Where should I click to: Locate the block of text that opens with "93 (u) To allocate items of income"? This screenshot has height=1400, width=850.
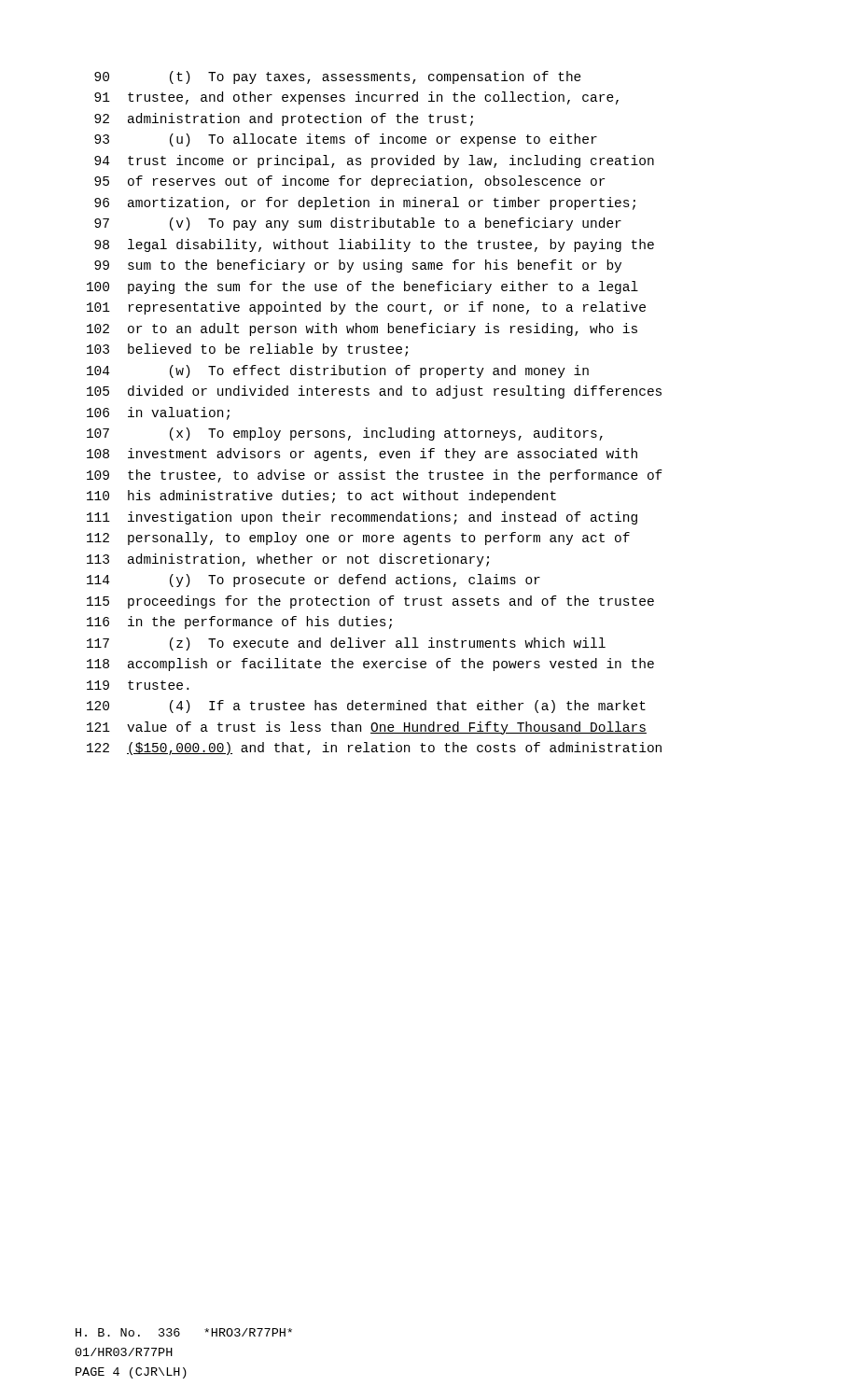tap(434, 172)
